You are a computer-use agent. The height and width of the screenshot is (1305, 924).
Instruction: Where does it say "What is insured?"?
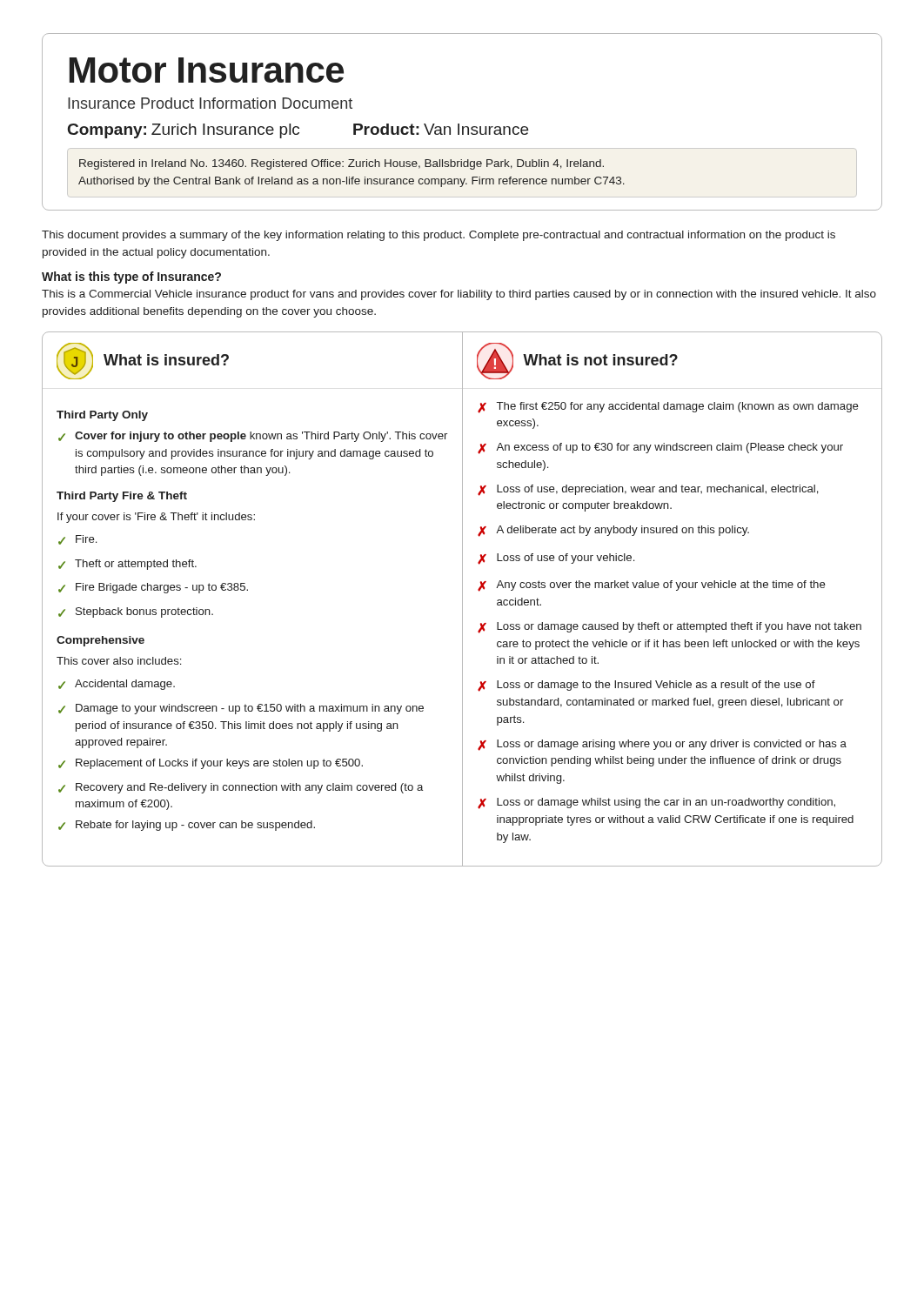point(167,360)
